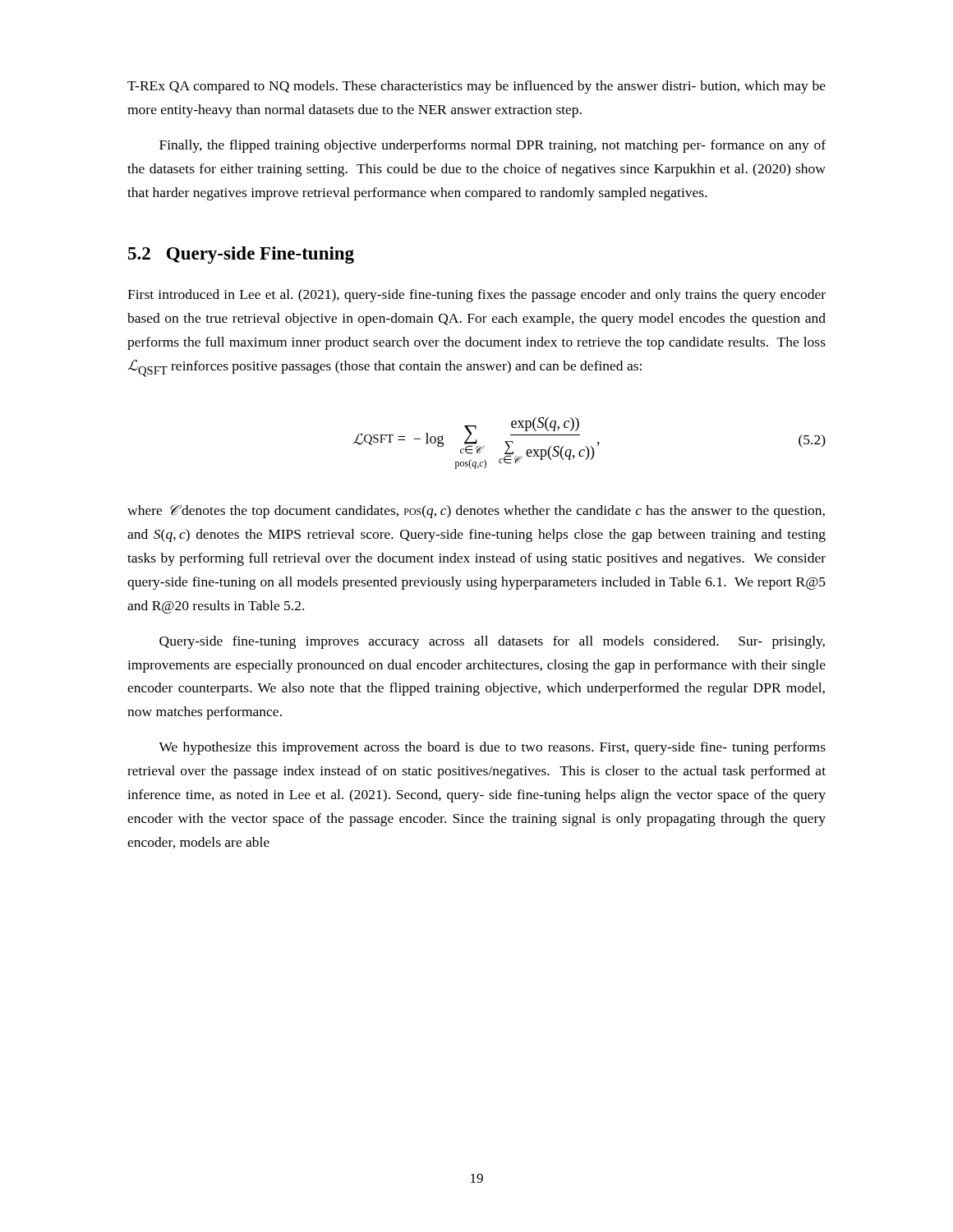Where is the passage that starts "Query-side fine-tuning improves accuracy"?

(476, 676)
